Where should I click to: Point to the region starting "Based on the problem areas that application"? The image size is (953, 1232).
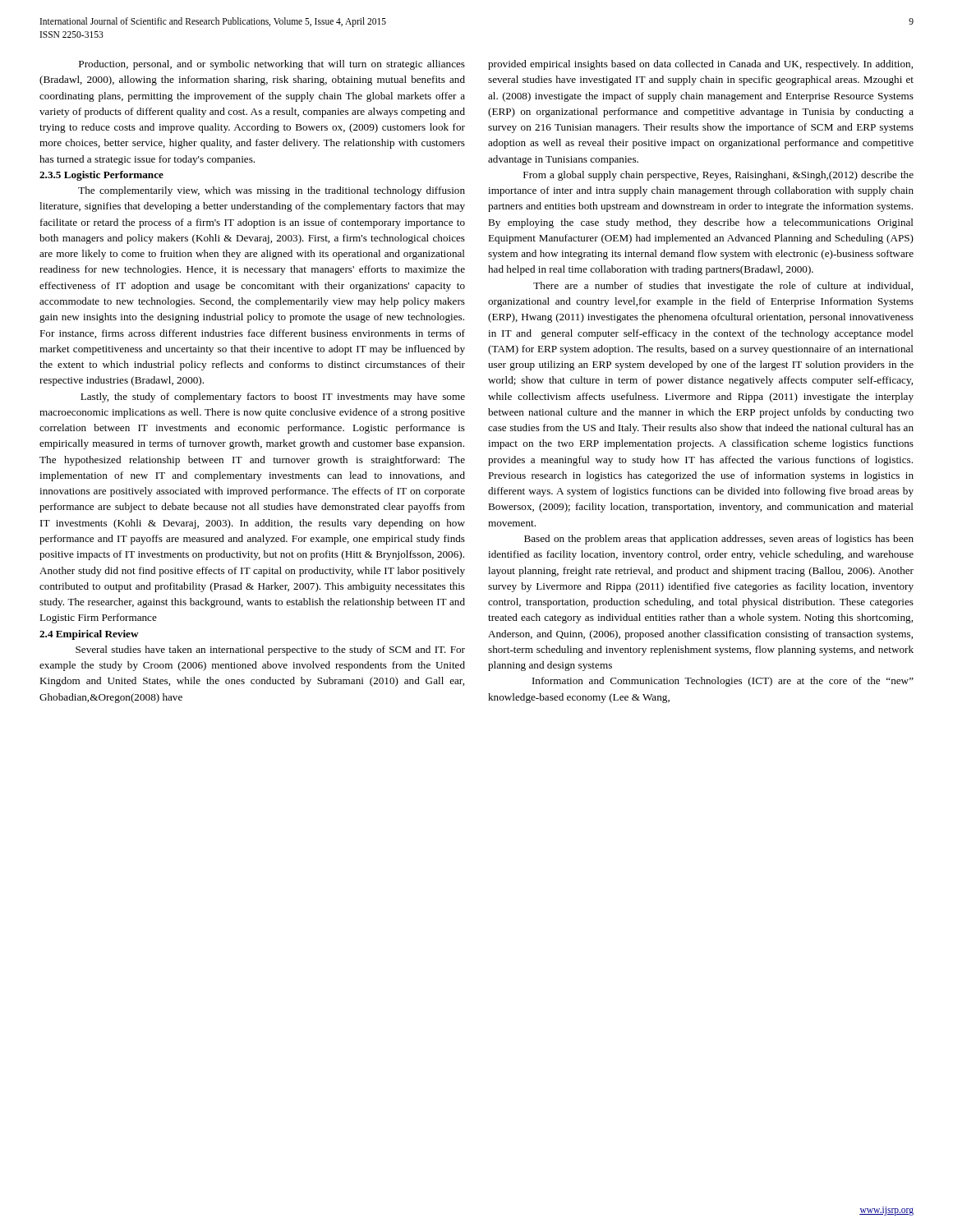tap(701, 602)
